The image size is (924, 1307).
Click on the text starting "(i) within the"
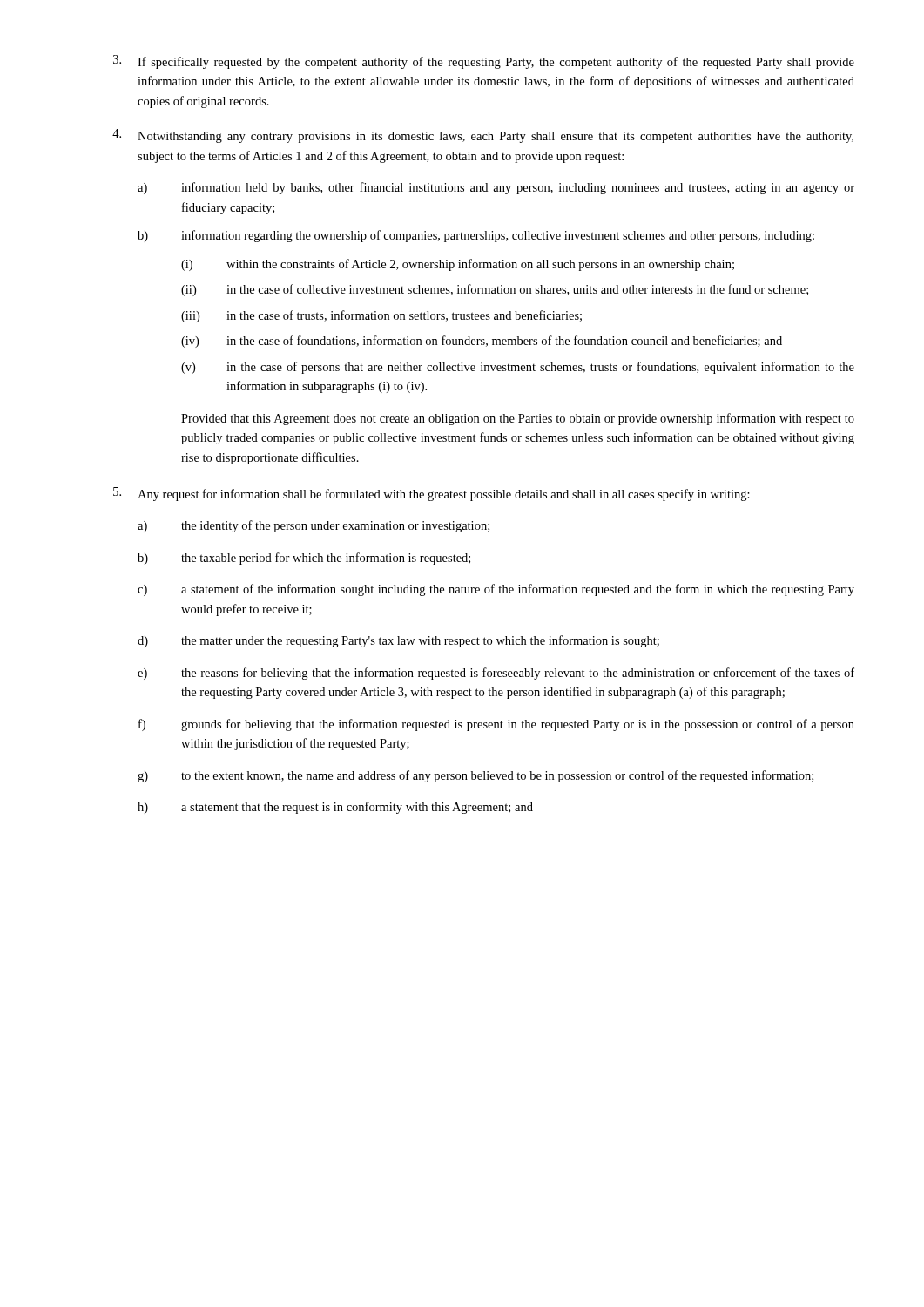[x=518, y=264]
